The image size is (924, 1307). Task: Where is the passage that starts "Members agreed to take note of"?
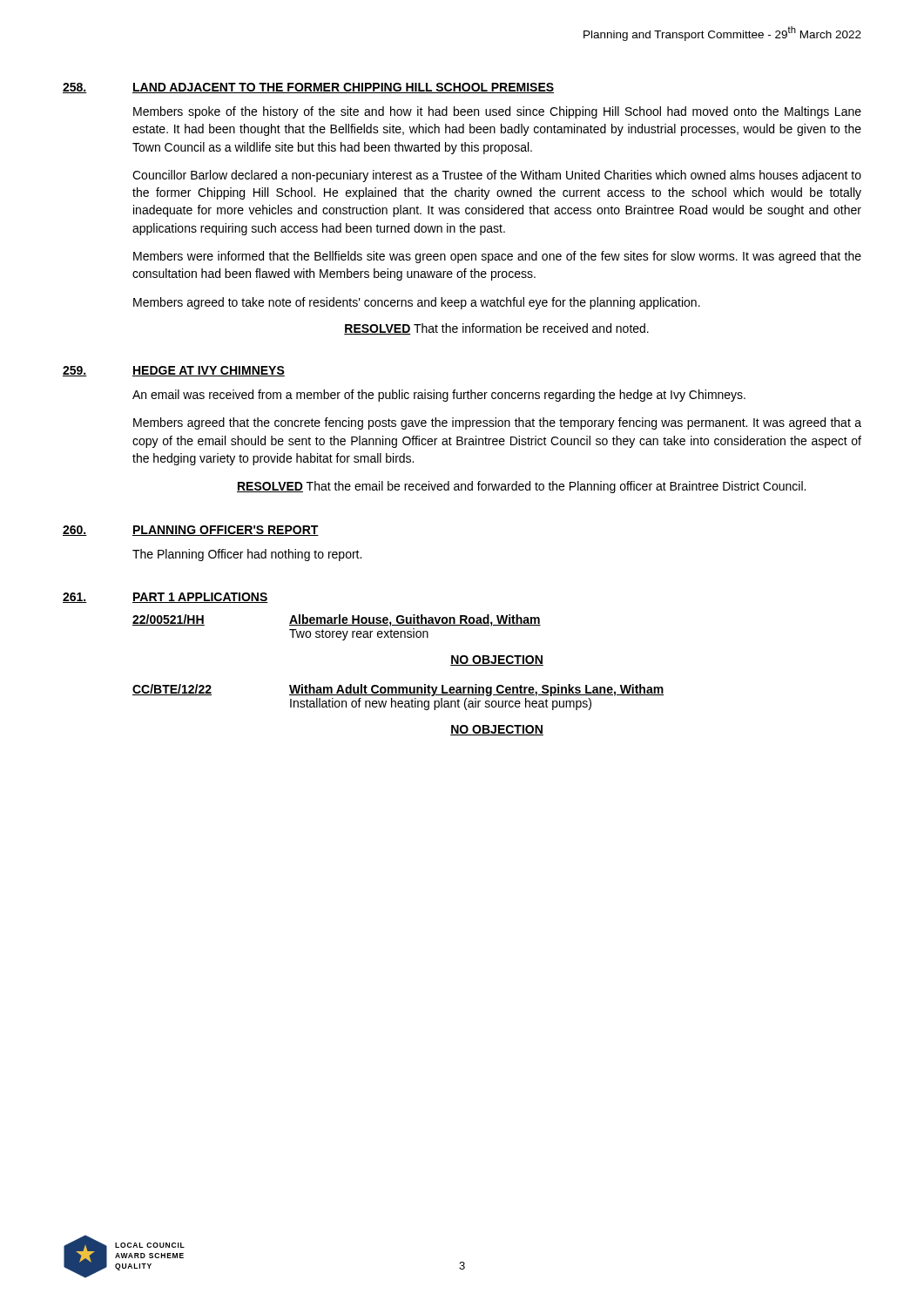[417, 302]
